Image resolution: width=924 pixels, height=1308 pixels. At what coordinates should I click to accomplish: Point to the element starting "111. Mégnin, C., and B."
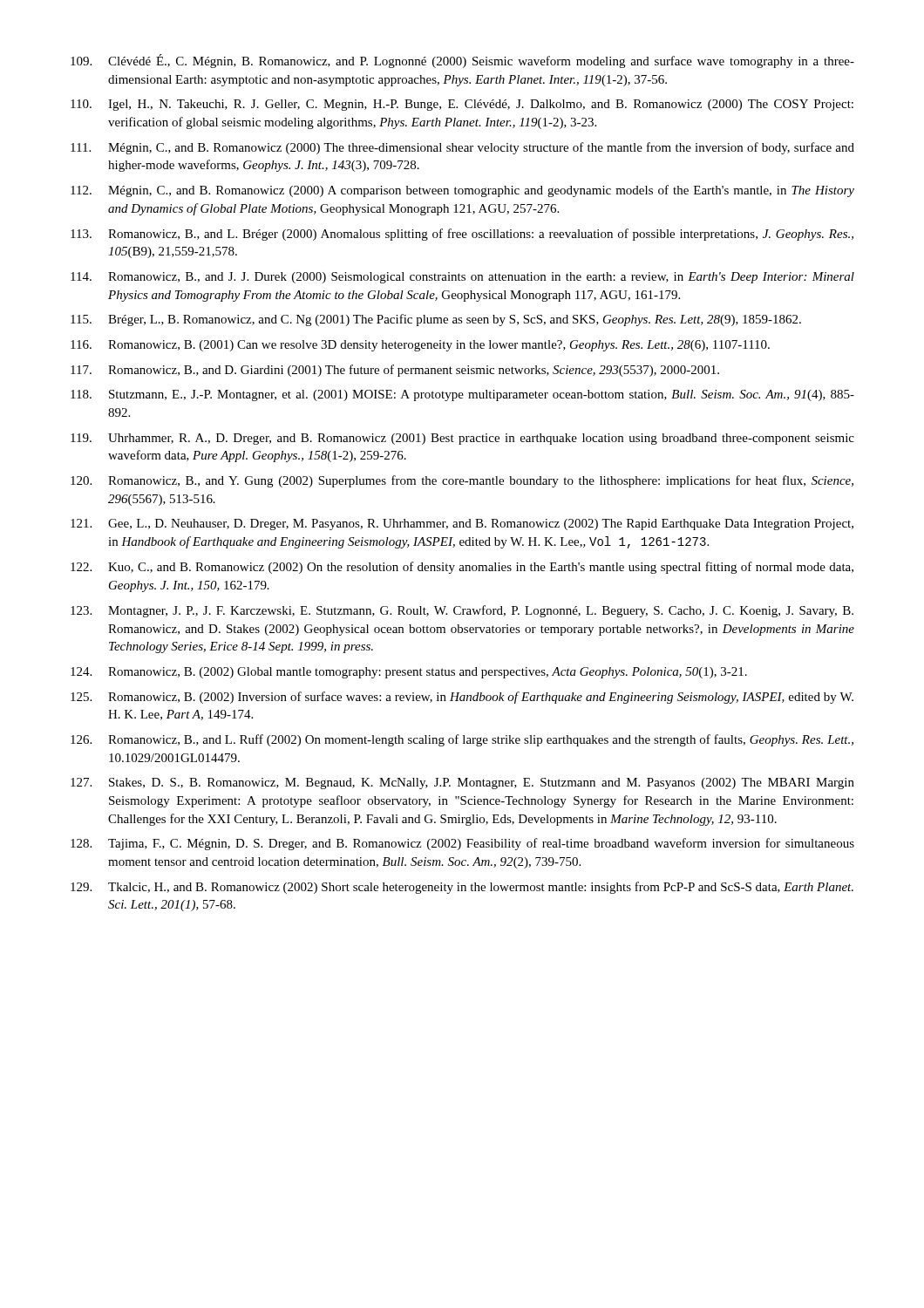[x=462, y=156]
